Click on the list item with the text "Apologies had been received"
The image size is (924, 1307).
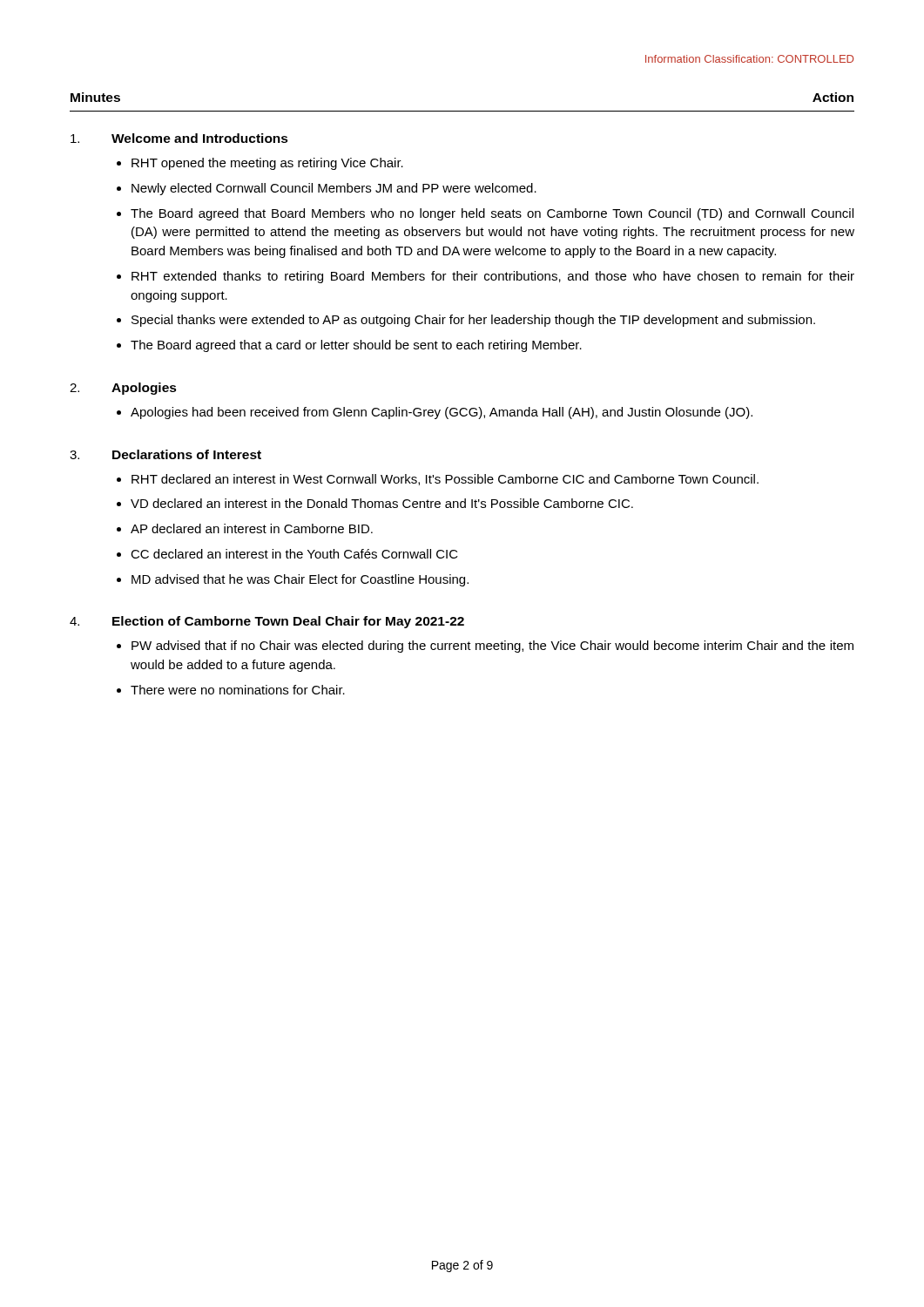point(483,412)
